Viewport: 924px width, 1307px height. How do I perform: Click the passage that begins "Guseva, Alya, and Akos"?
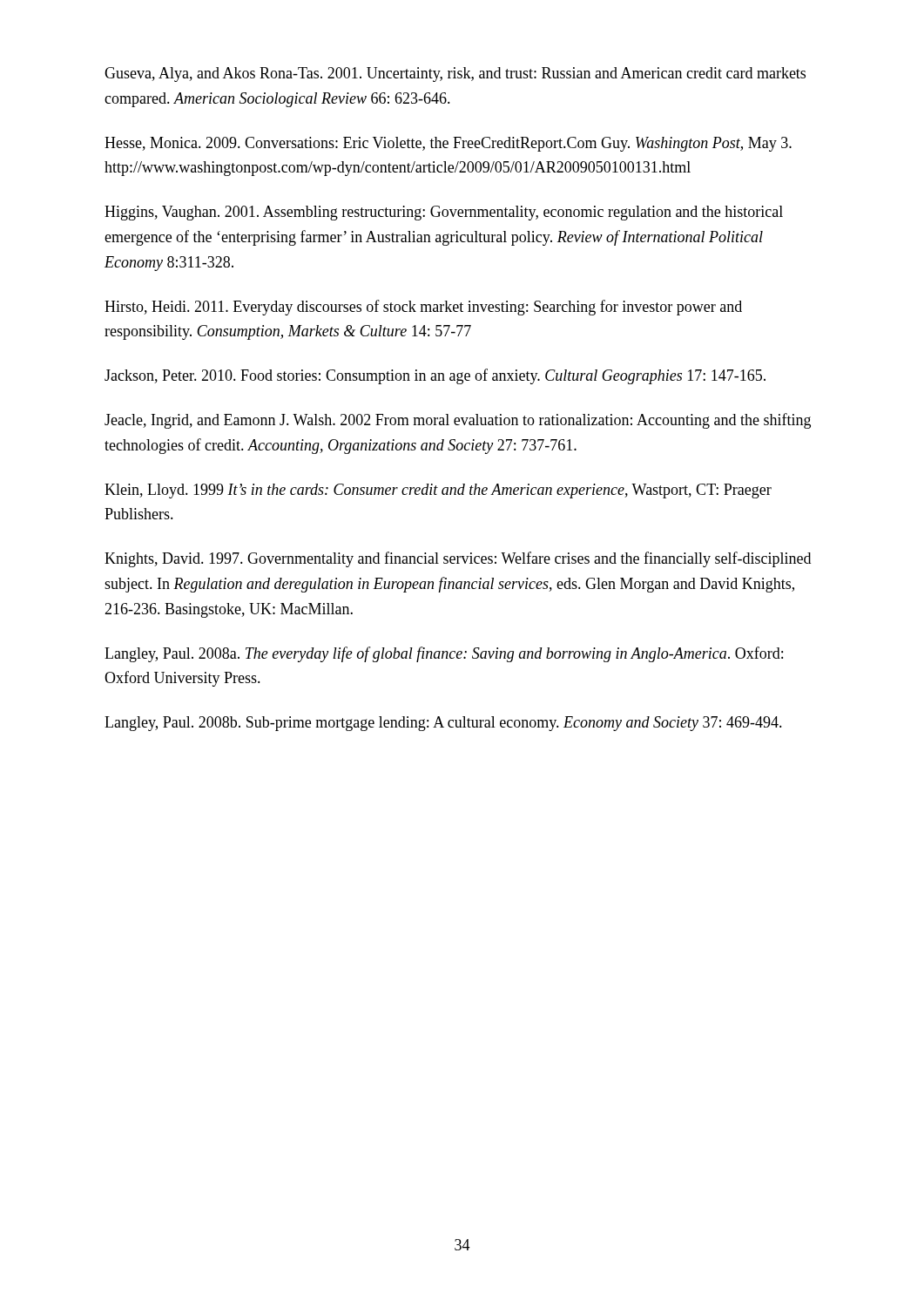coord(455,86)
